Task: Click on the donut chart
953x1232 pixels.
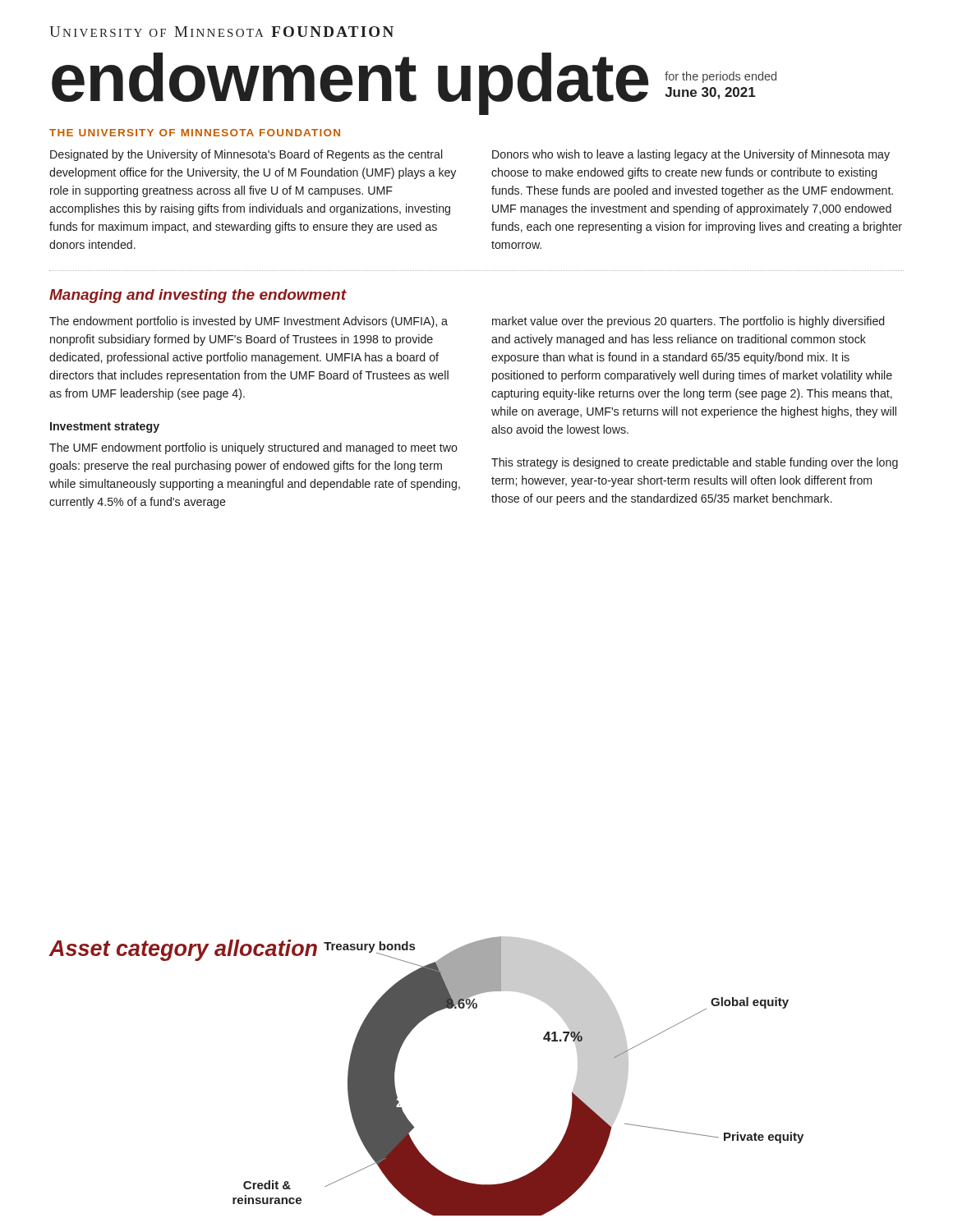Action: click(518, 1060)
